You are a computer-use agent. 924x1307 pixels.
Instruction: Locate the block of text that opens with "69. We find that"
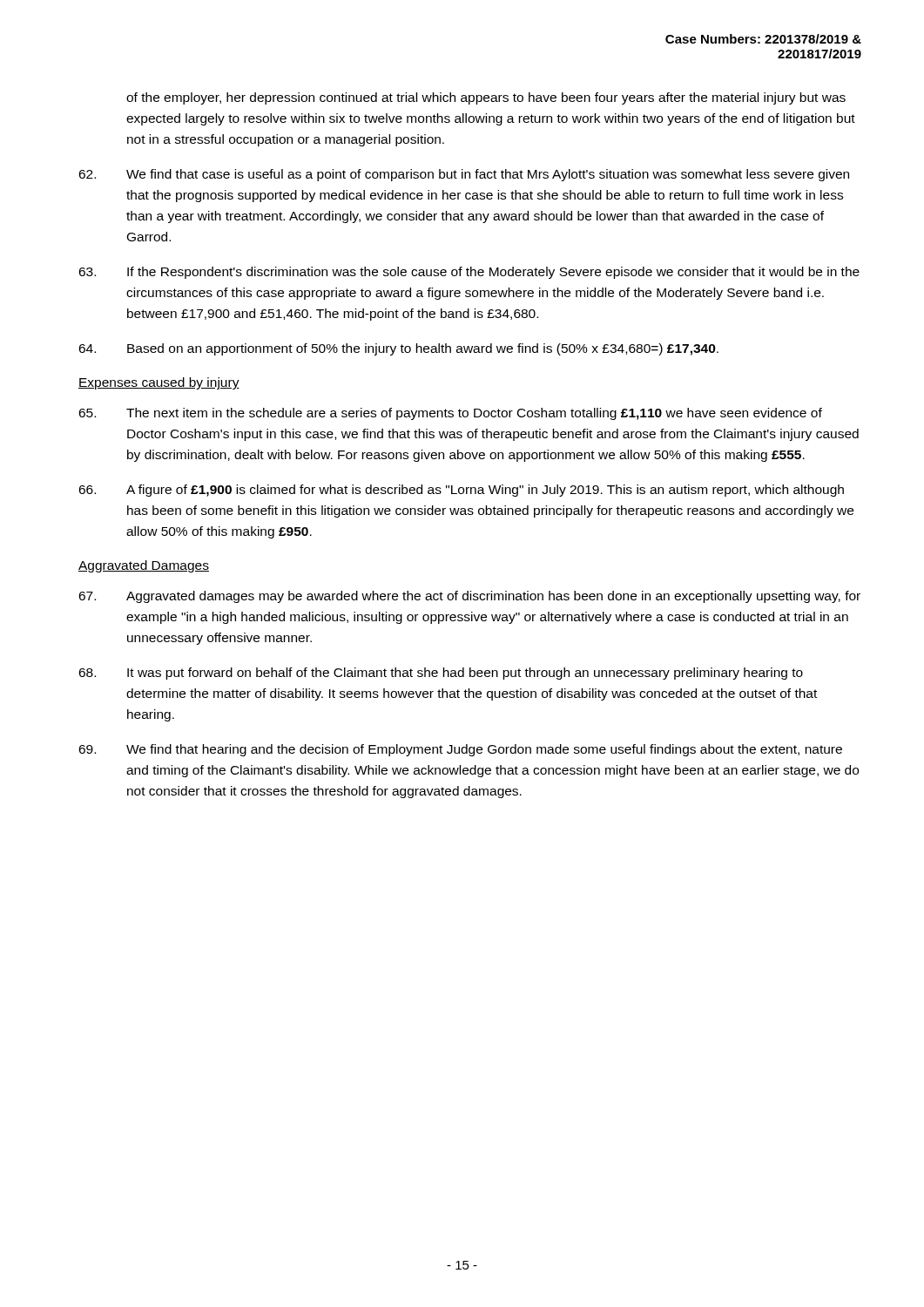coord(470,771)
